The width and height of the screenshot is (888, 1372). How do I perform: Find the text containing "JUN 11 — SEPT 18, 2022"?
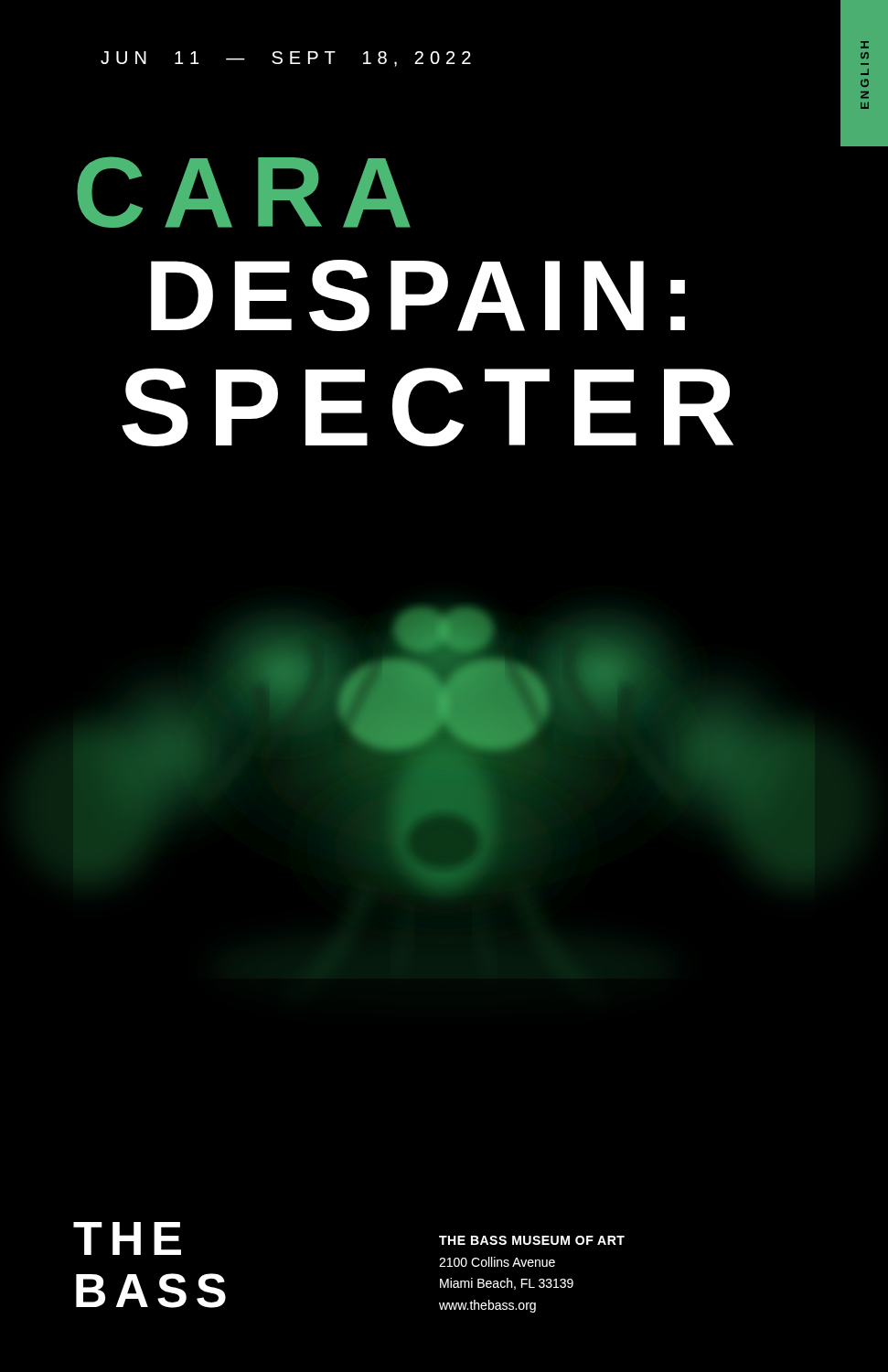click(x=289, y=58)
